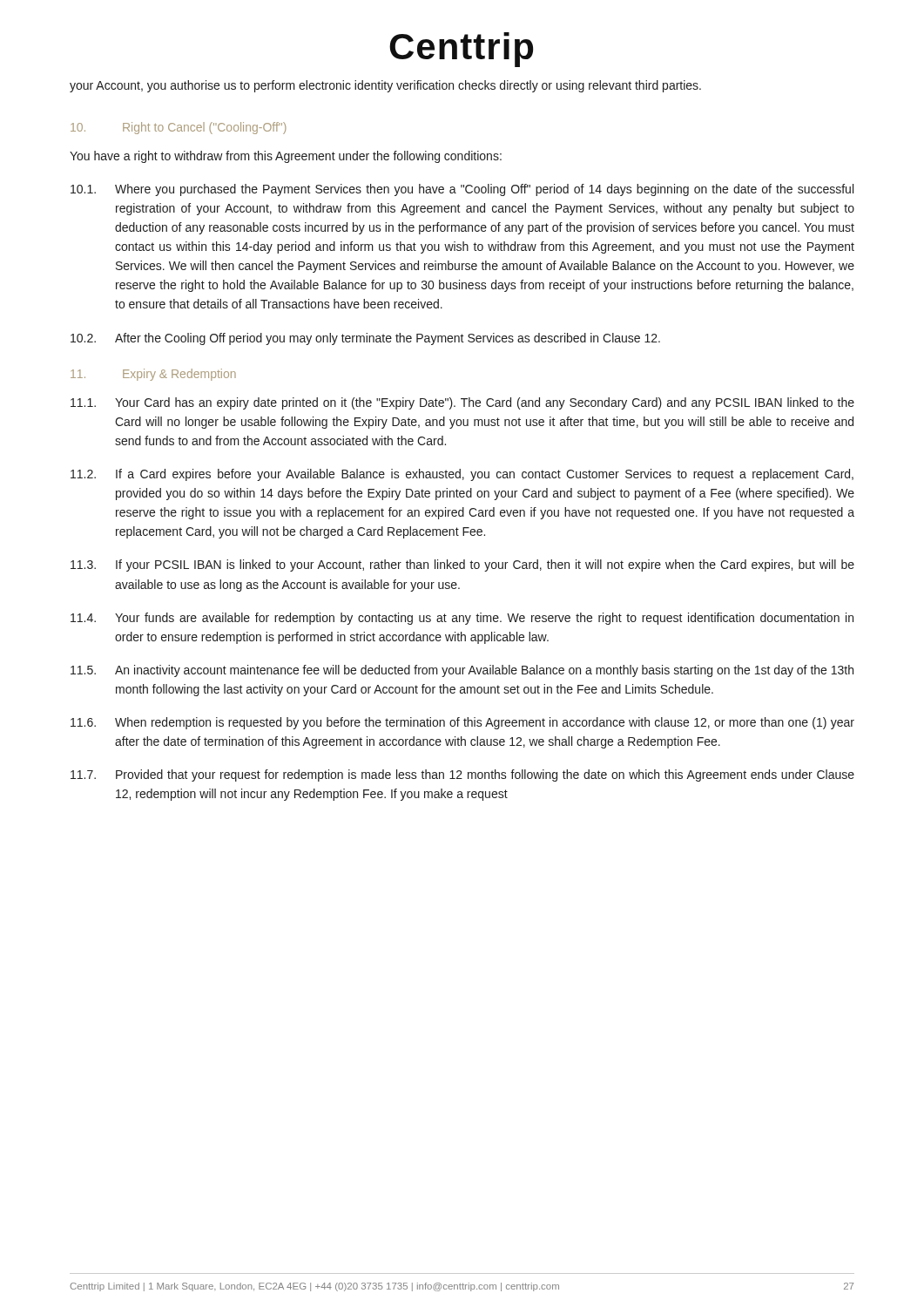Select the title
The image size is (924, 1307).
pos(462,47)
